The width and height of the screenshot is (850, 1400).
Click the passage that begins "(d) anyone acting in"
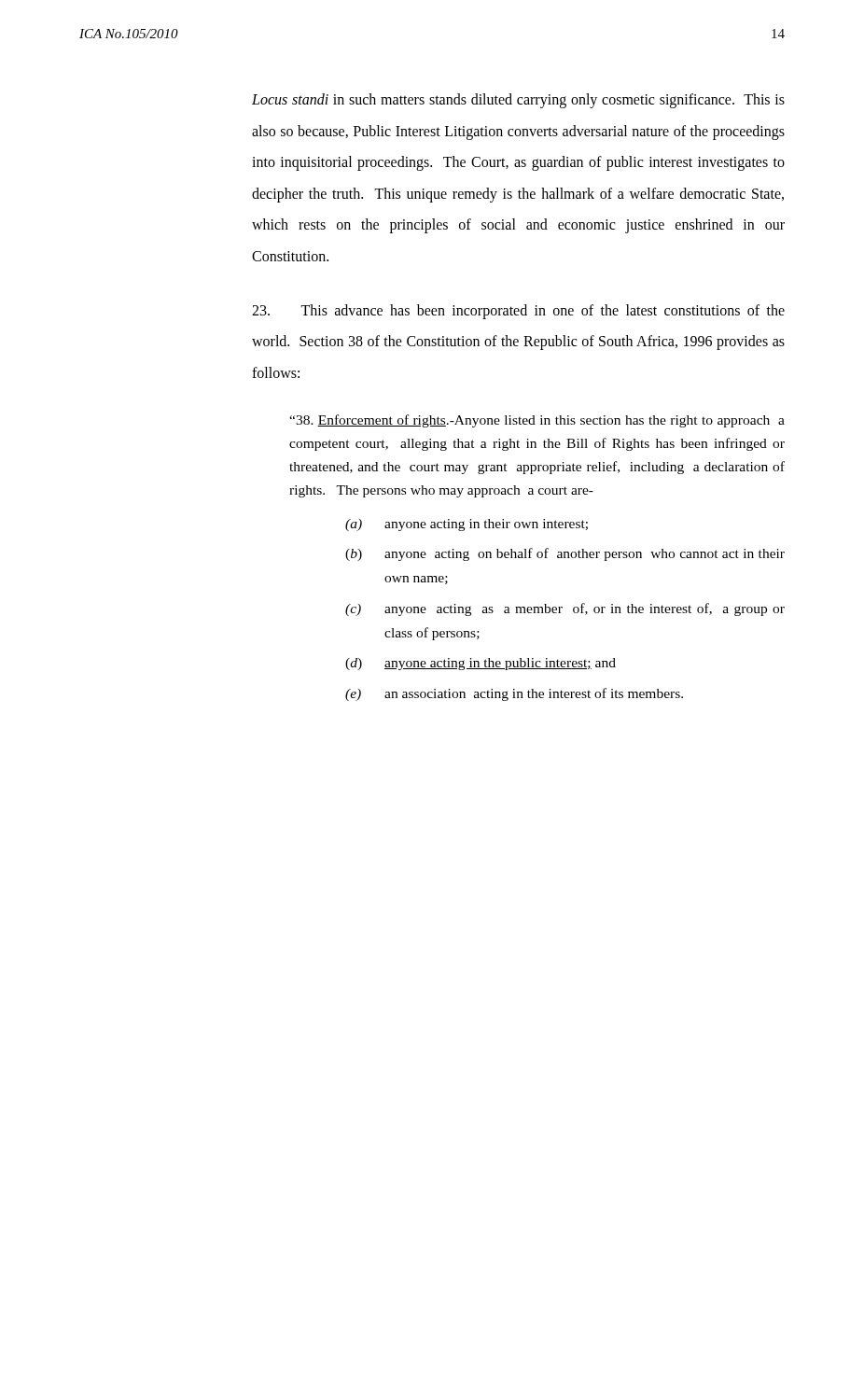coord(565,663)
